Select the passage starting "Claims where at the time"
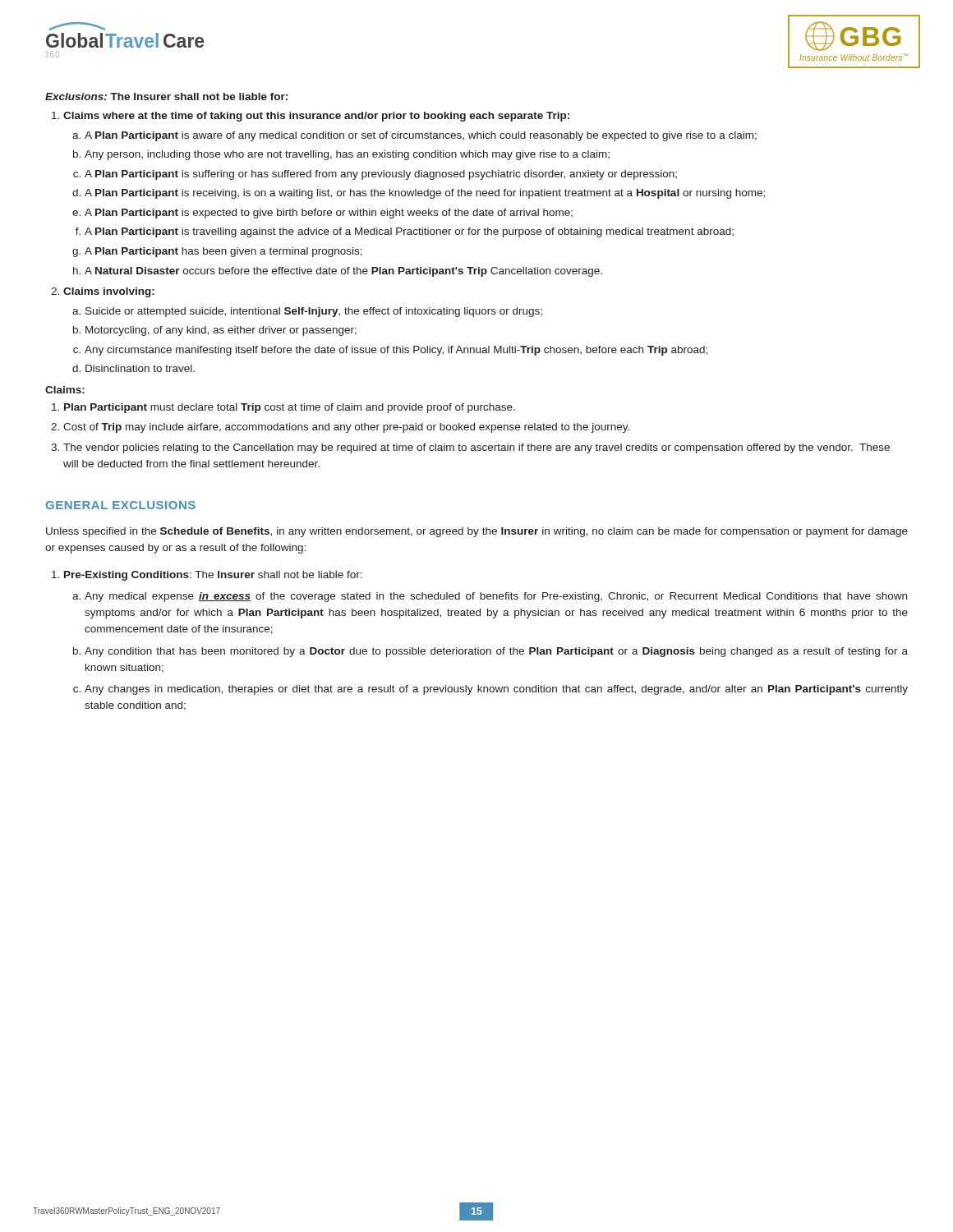The width and height of the screenshot is (953, 1232). [x=486, y=194]
